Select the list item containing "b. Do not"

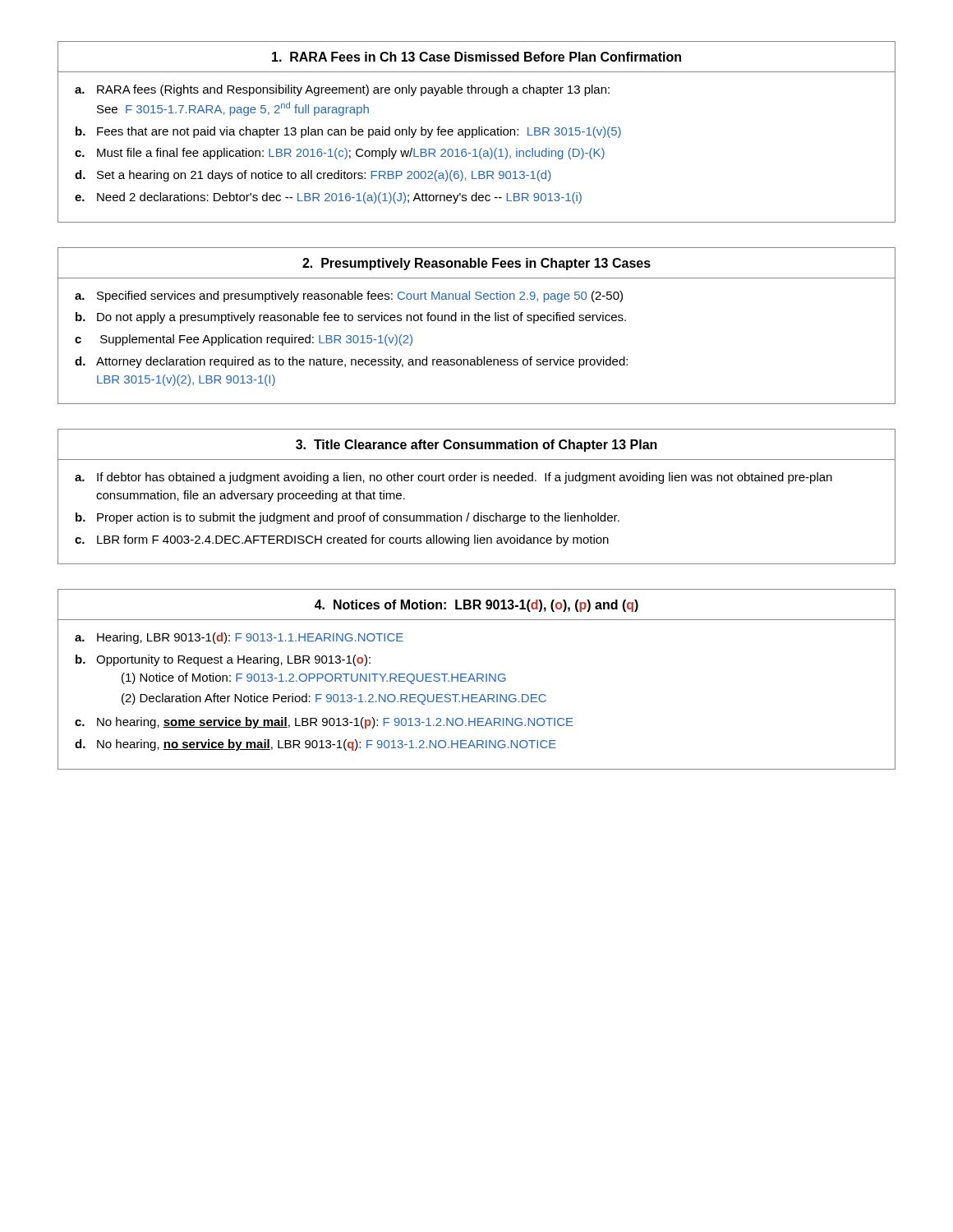[476, 317]
